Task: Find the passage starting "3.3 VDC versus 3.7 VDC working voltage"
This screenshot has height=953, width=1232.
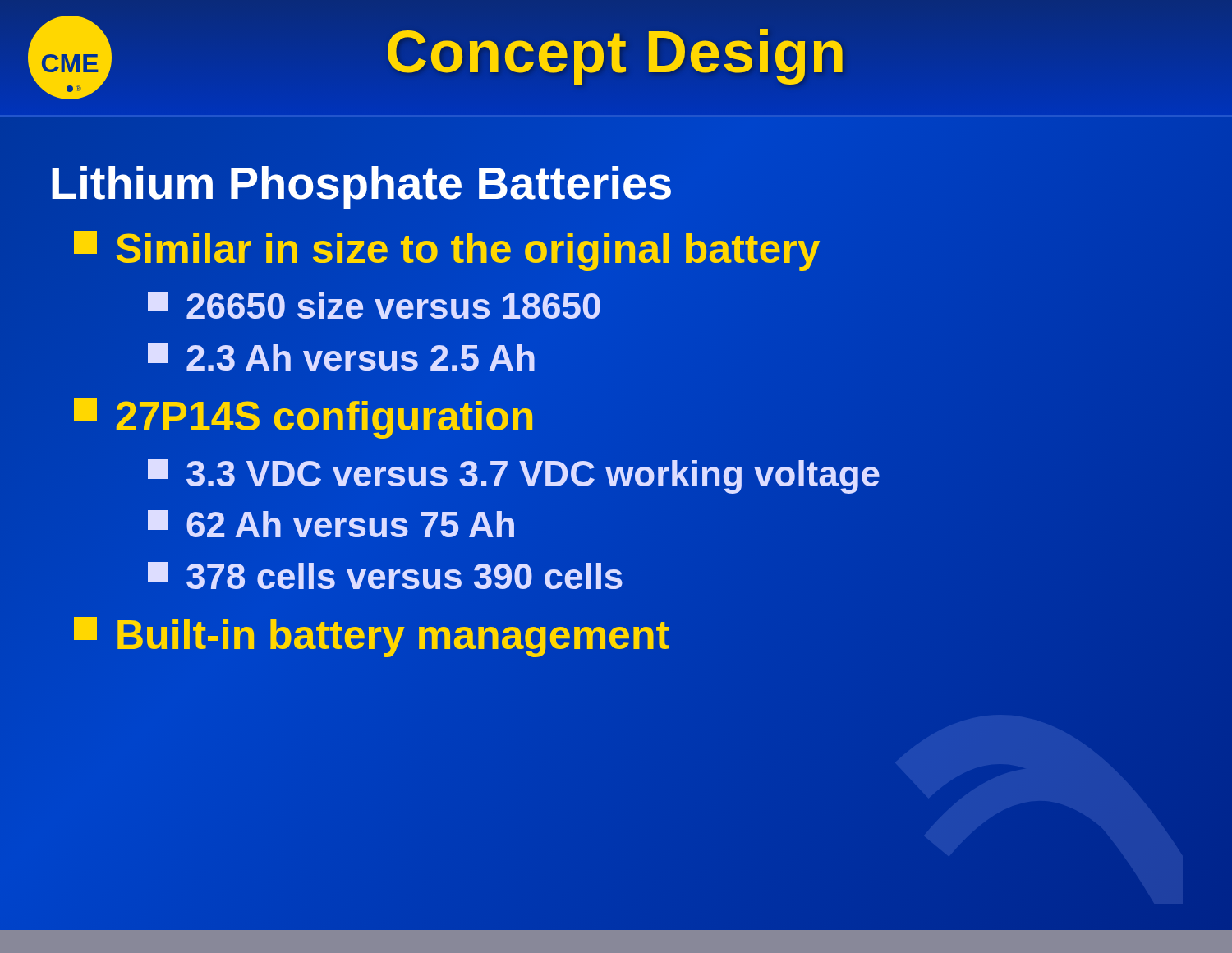Action: click(514, 474)
